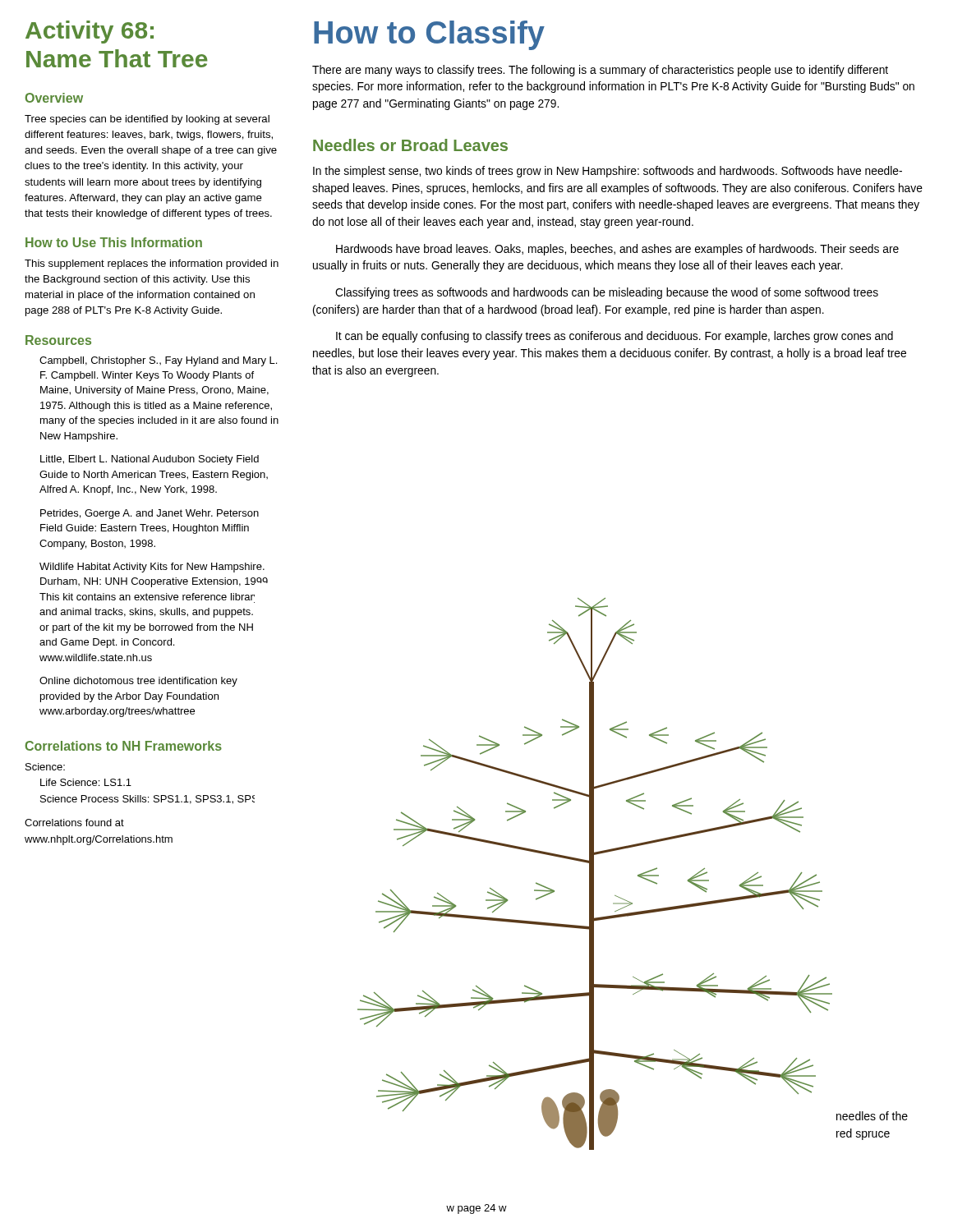The height and width of the screenshot is (1232, 953).
Task: Locate the text starting "Wildlife Habitat Activity Kits for New Hampshire. Durham,"
Action: point(158,612)
